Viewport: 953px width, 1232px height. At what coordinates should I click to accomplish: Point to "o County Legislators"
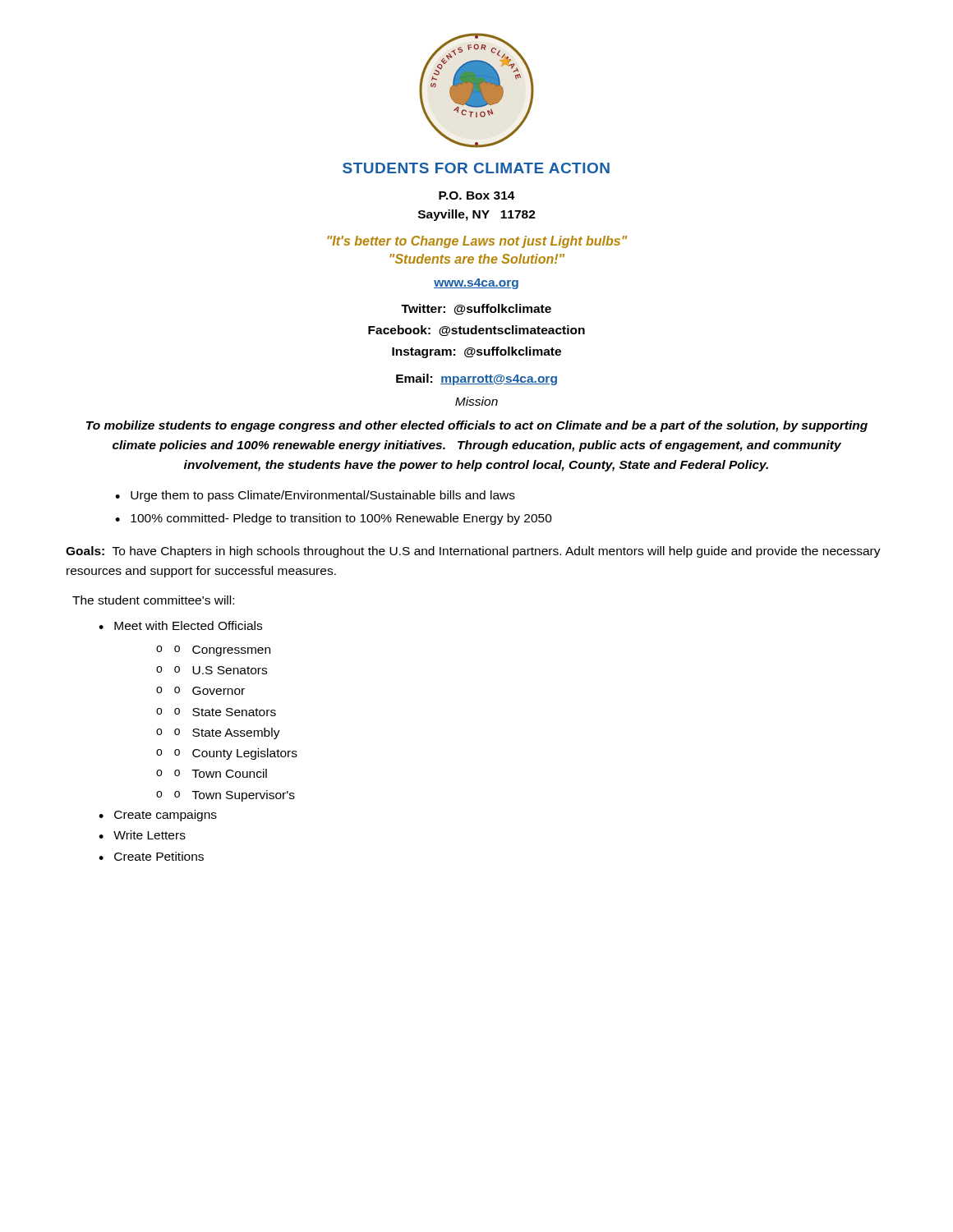point(236,753)
